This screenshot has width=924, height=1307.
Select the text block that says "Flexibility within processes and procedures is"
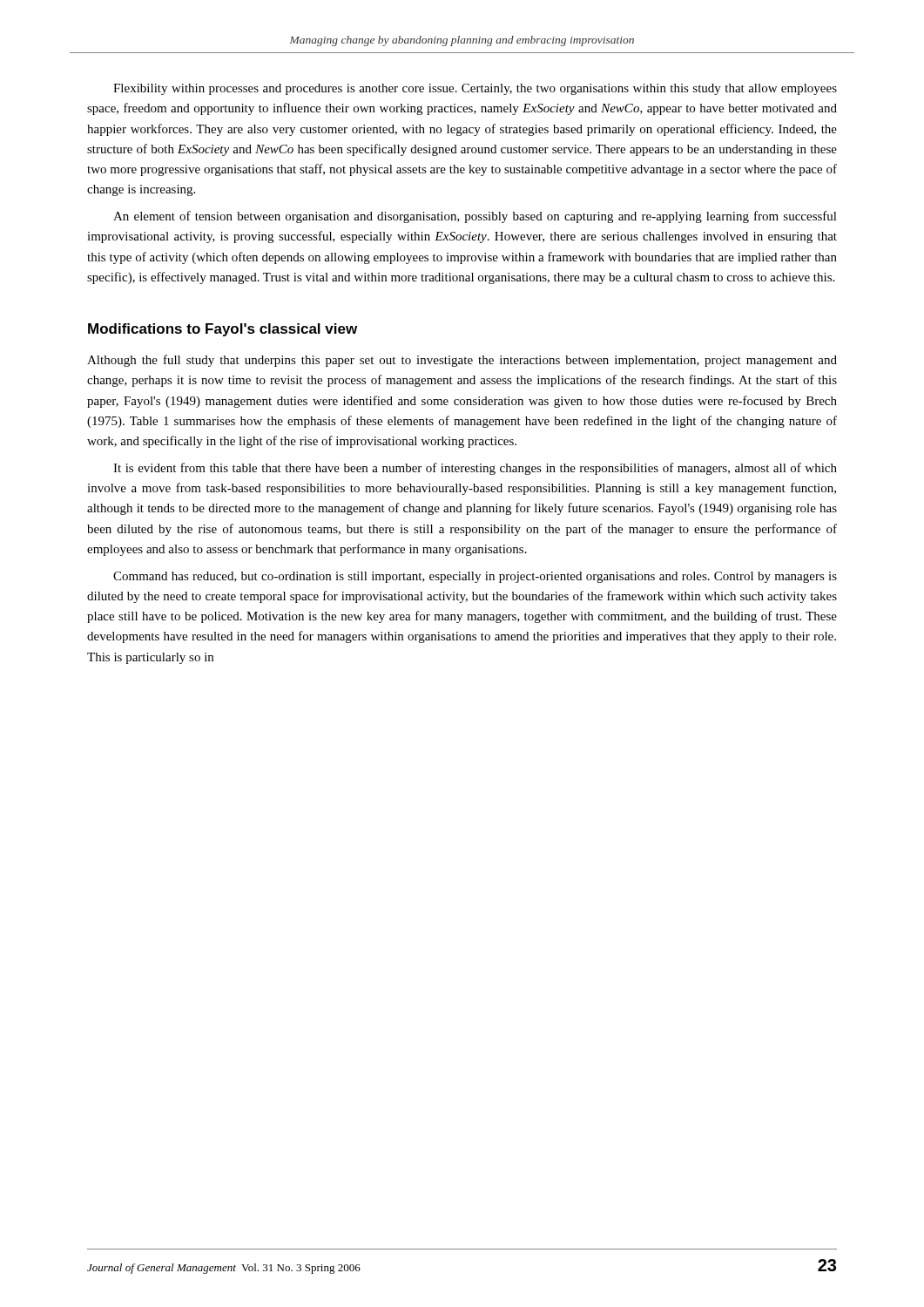[x=462, y=183]
